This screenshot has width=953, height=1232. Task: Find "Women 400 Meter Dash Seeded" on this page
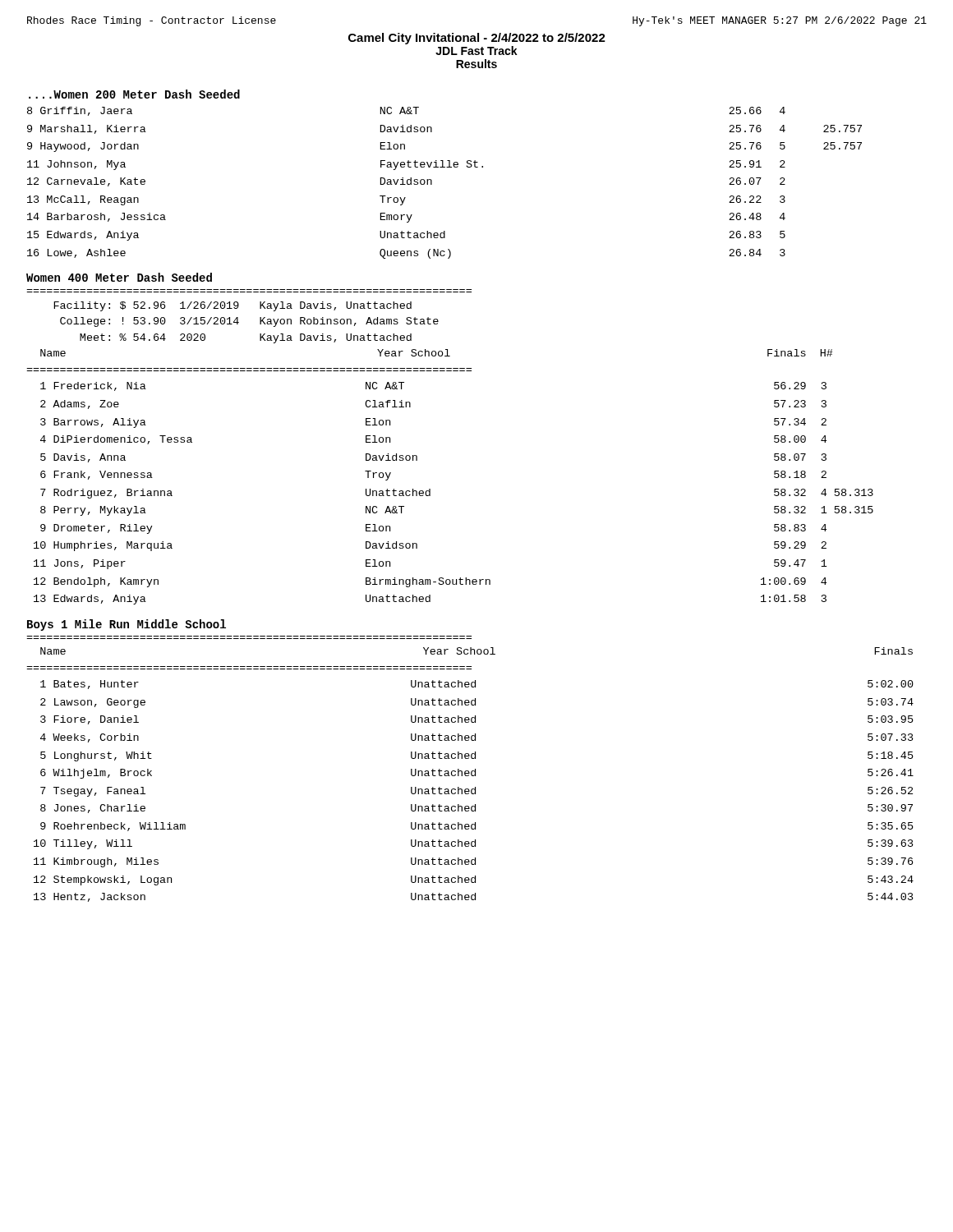tap(119, 278)
